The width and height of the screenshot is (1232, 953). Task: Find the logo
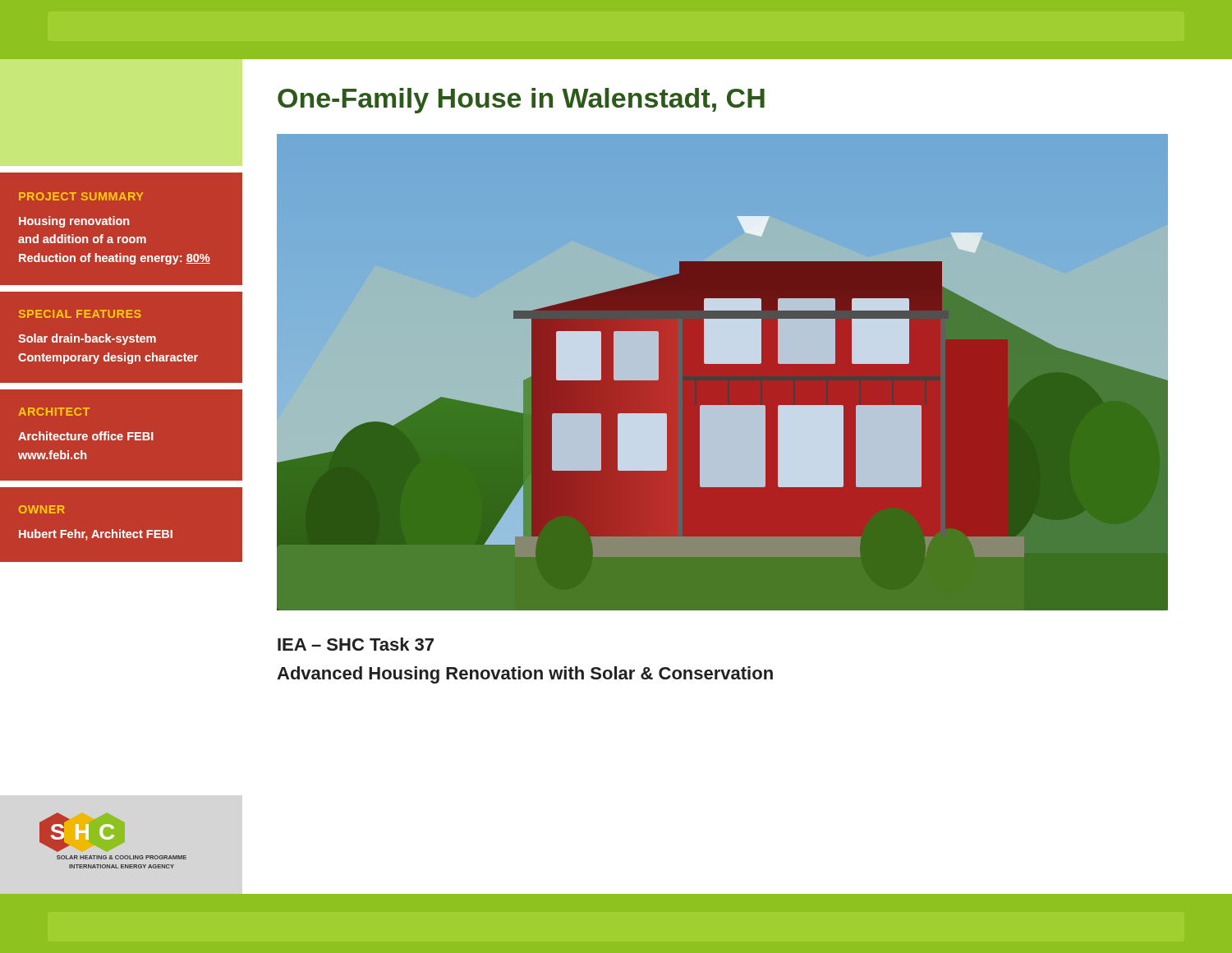(121, 845)
